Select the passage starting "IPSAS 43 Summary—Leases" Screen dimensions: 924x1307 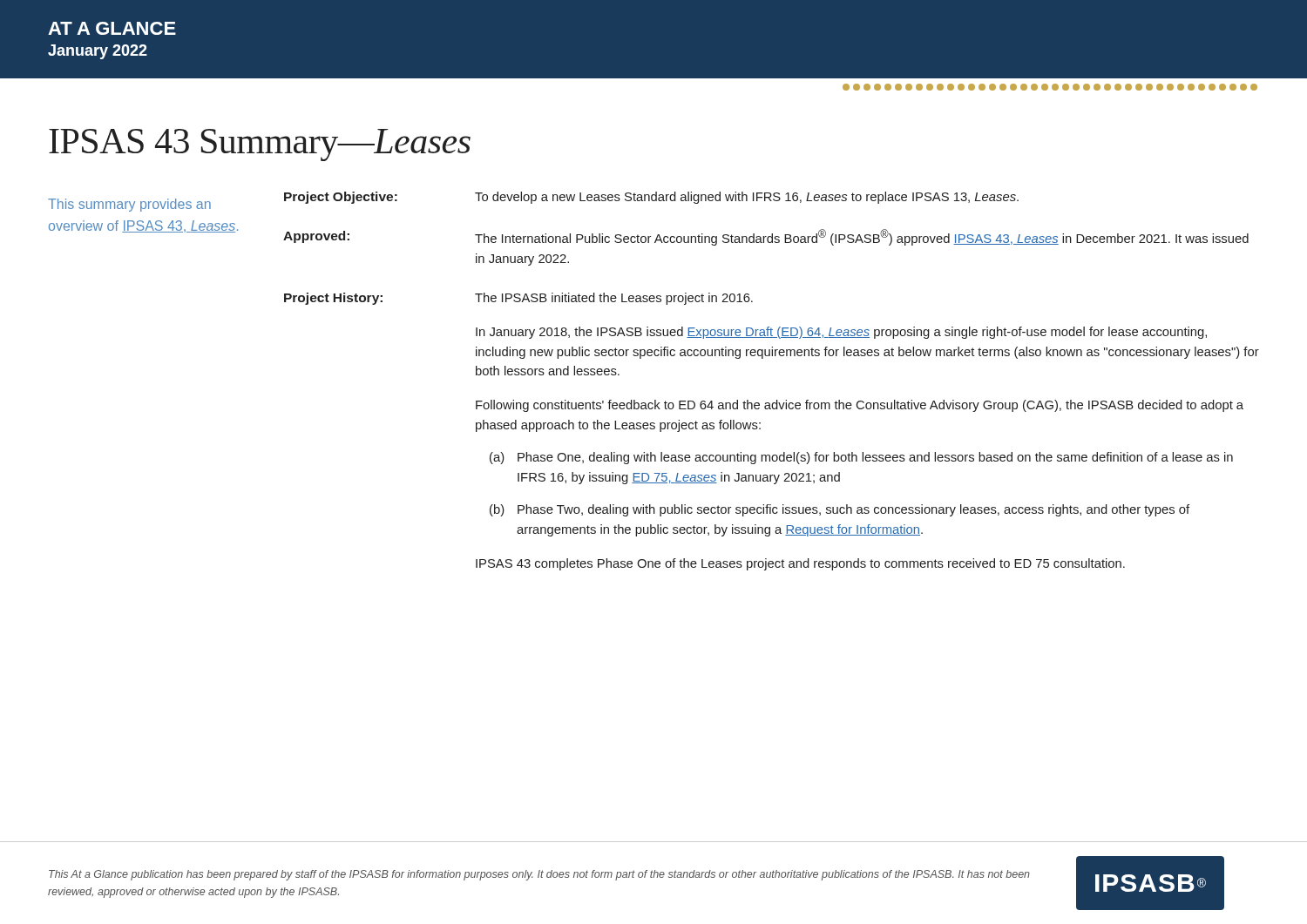click(260, 141)
